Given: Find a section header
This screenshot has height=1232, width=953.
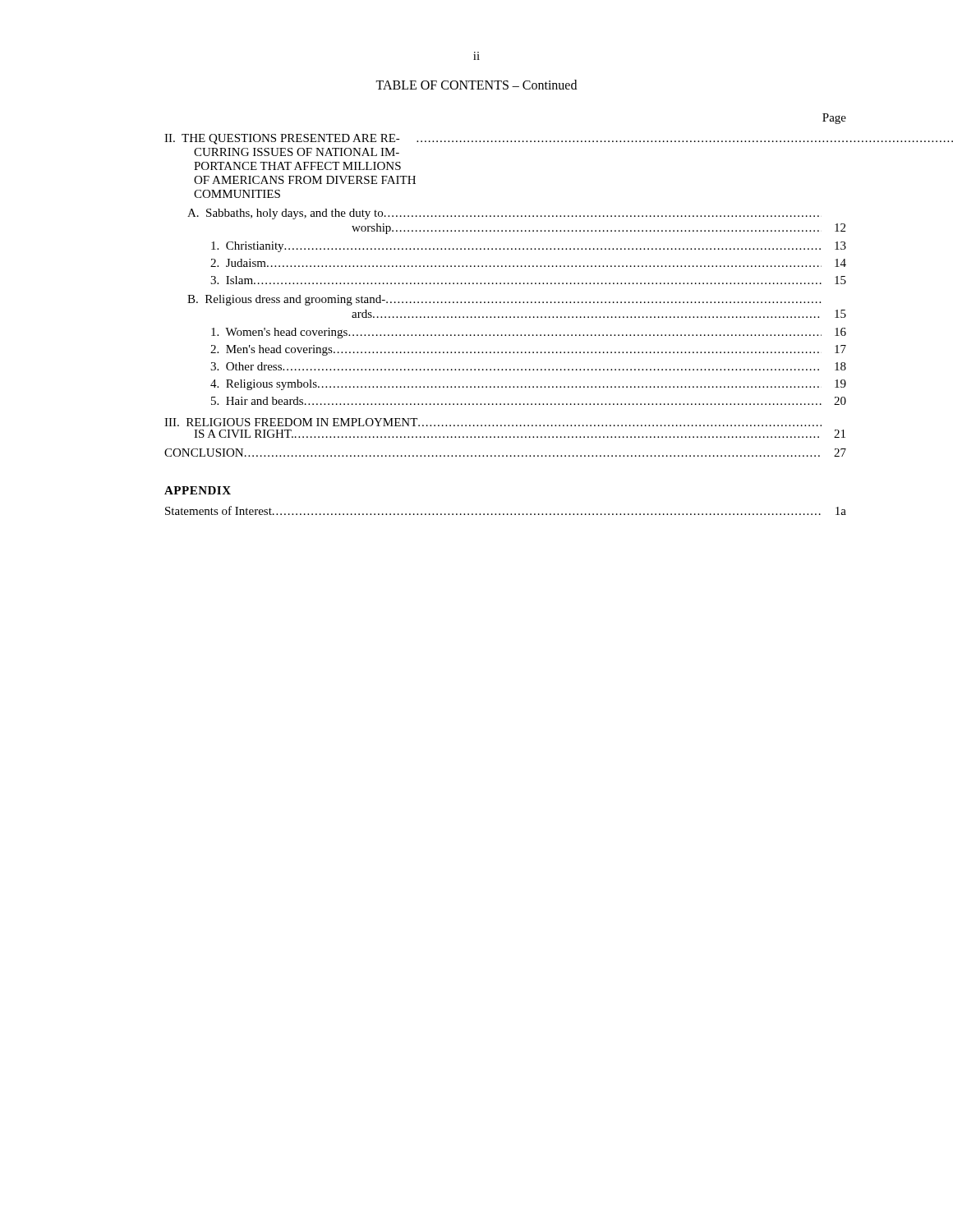Looking at the screenshot, I should click(198, 490).
